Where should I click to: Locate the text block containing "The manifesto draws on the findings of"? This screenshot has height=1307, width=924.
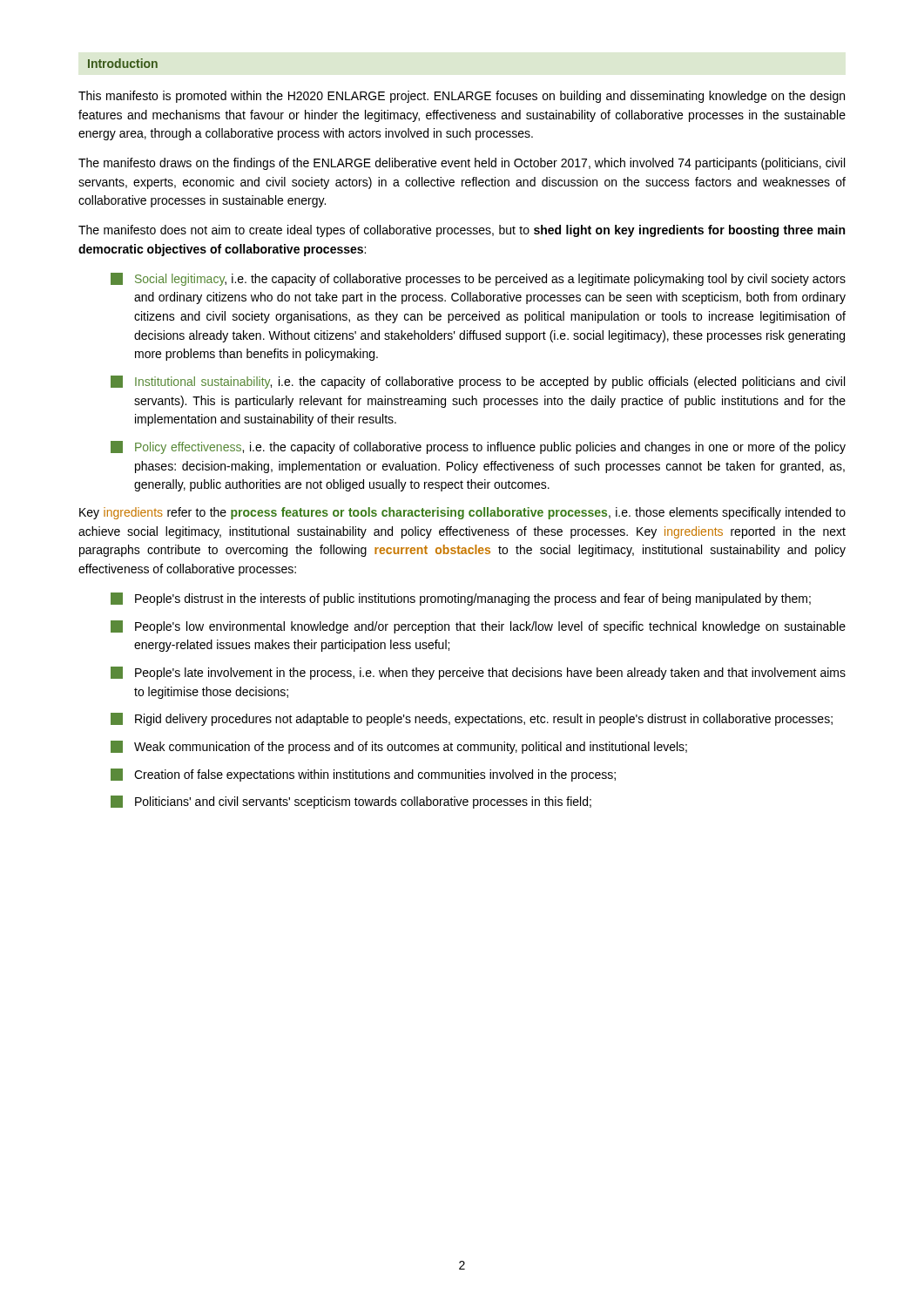point(462,182)
